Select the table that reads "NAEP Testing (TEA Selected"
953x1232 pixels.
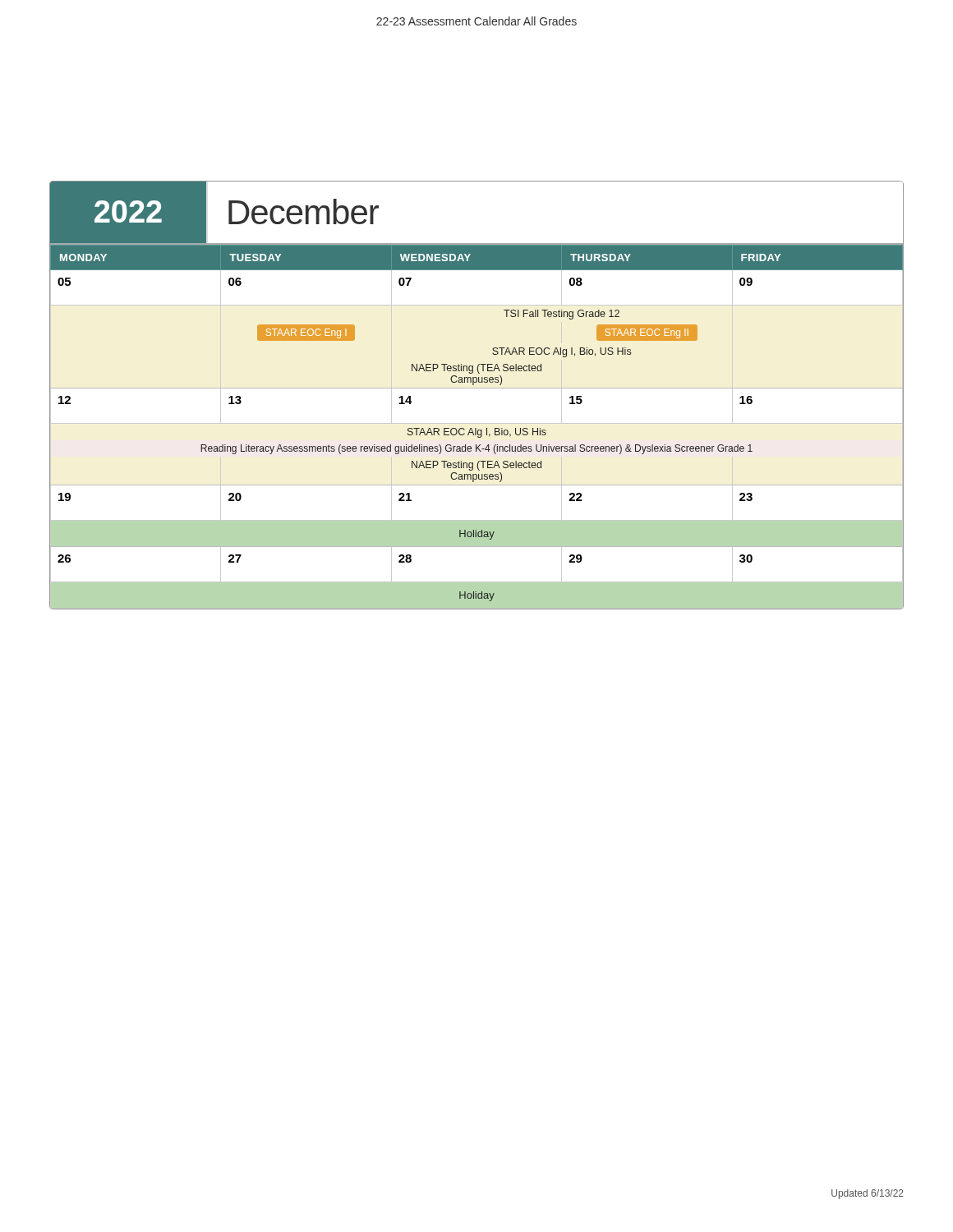(476, 395)
